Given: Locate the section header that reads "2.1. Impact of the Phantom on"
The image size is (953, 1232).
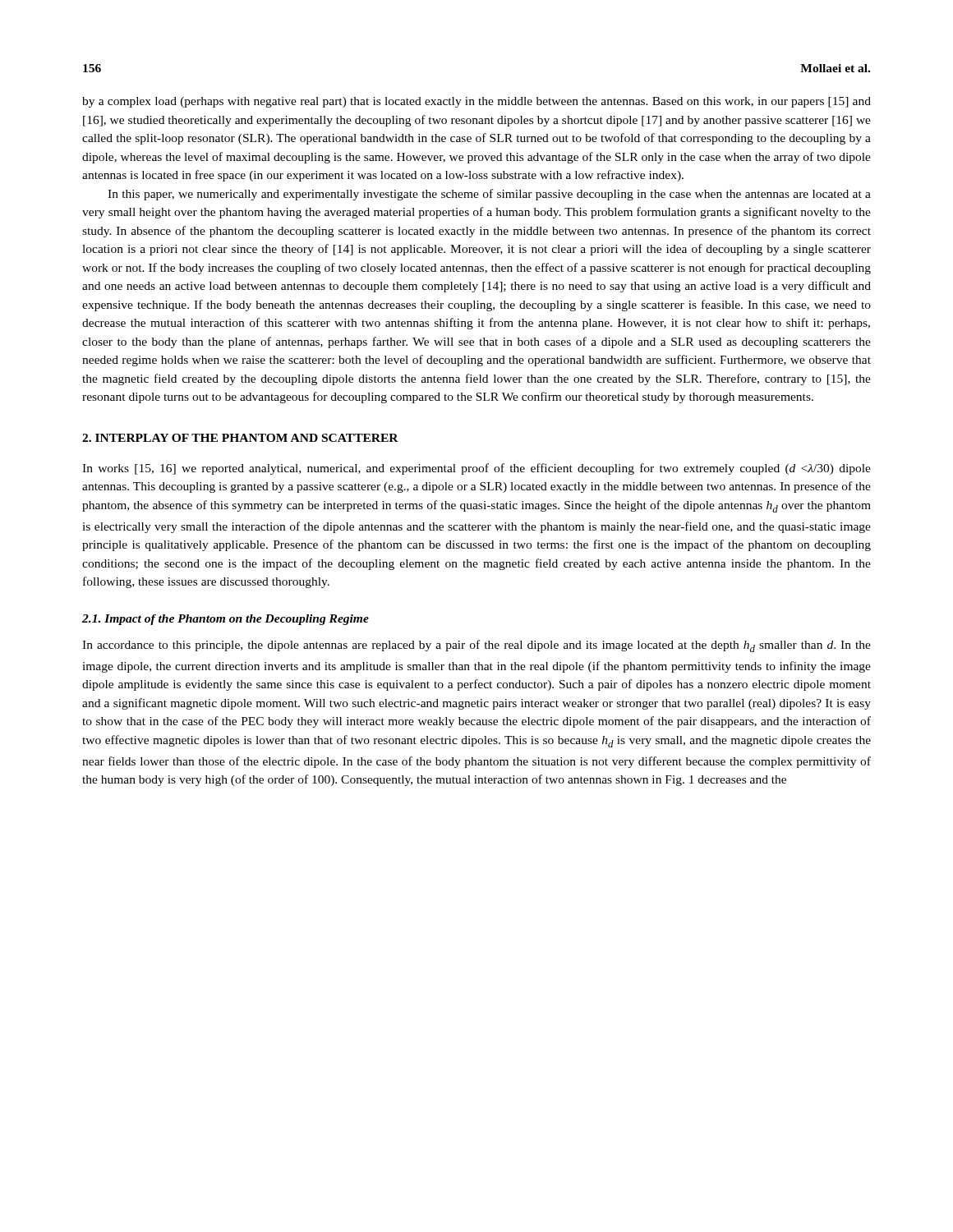Looking at the screenshot, I should coord(225,618).
